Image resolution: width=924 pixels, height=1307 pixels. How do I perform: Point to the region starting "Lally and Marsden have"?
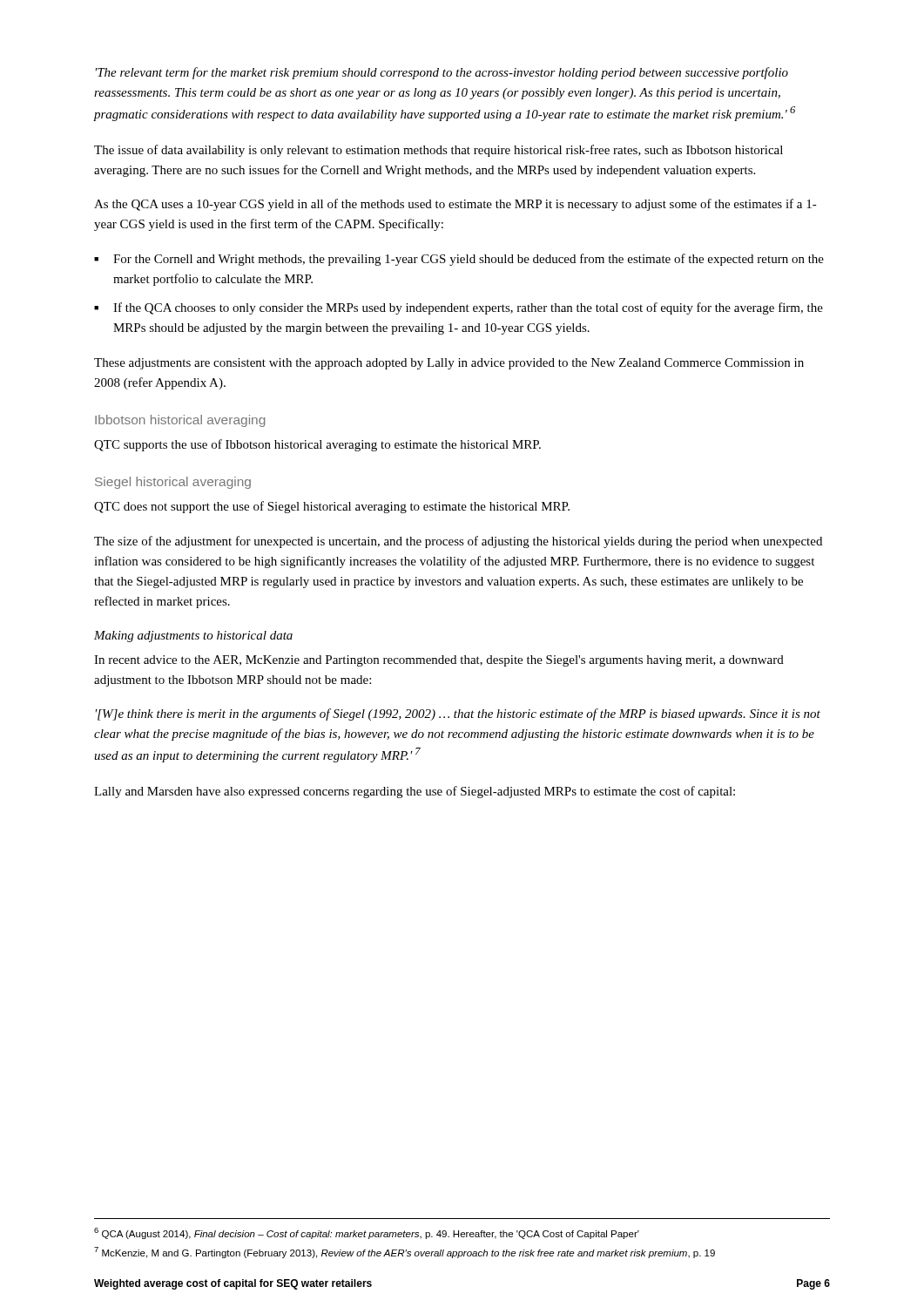462,791
